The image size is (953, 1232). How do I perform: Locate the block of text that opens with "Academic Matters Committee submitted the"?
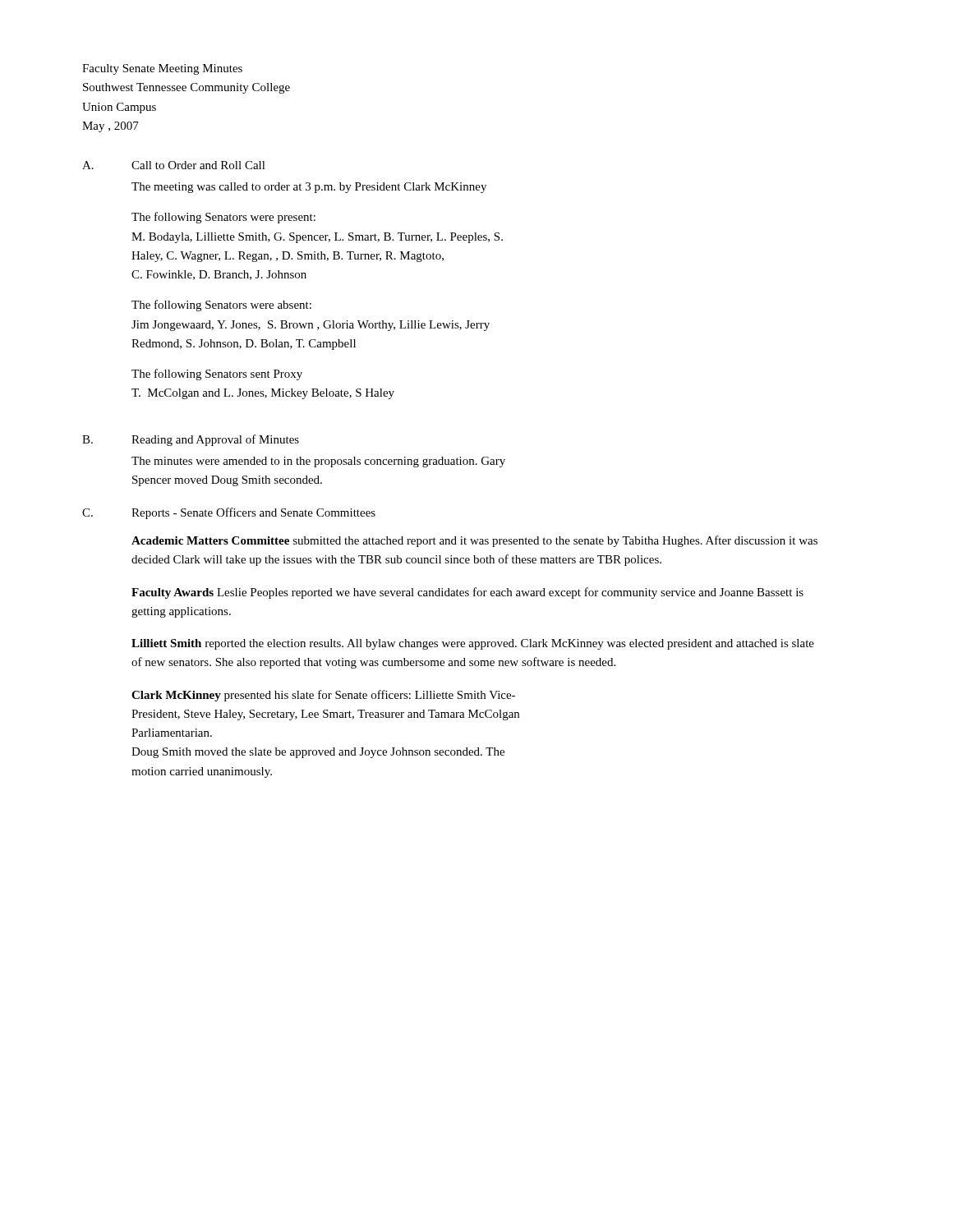coord(475,550)
